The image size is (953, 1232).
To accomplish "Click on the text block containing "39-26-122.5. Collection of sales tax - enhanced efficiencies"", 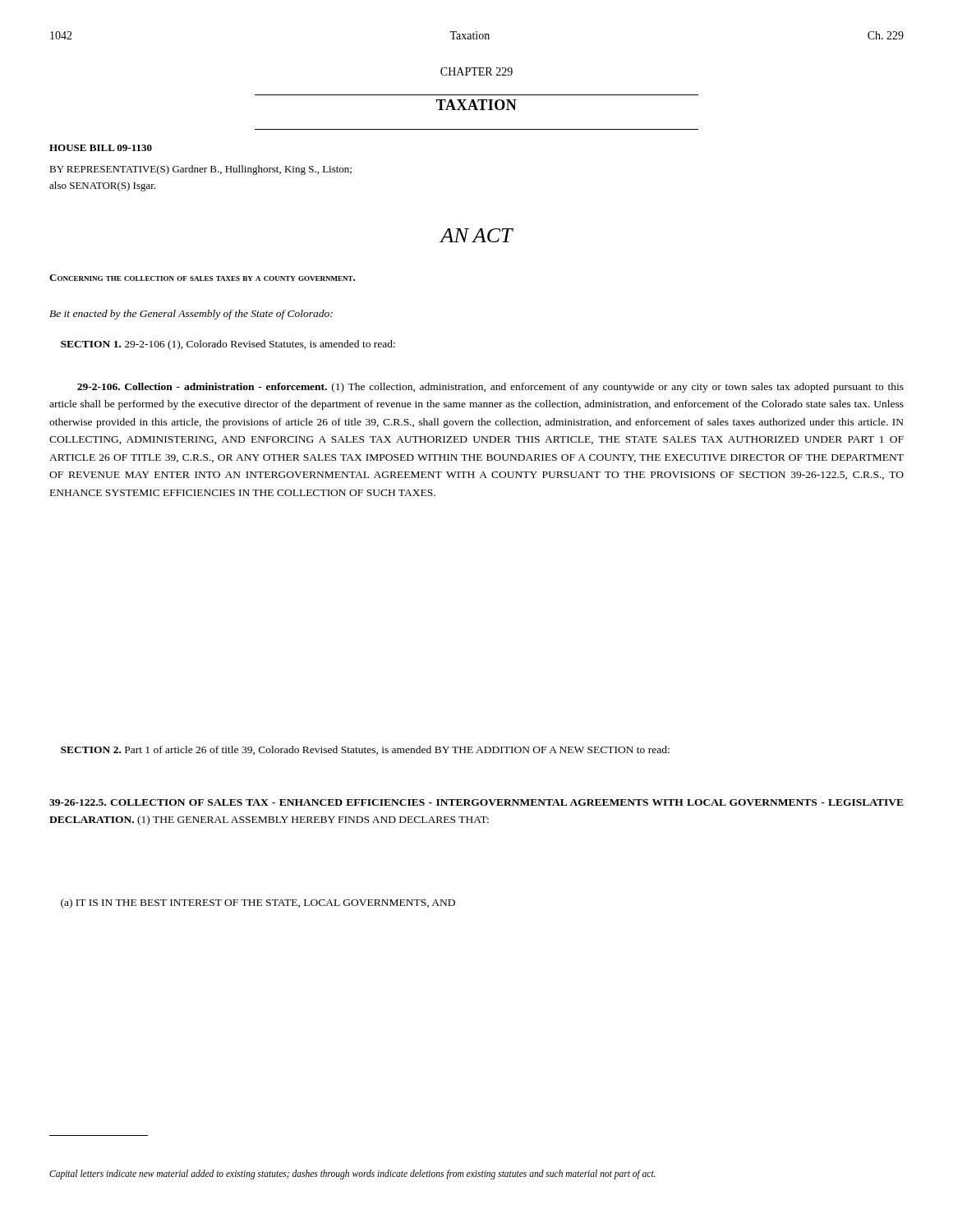I will tap(476, 811).
